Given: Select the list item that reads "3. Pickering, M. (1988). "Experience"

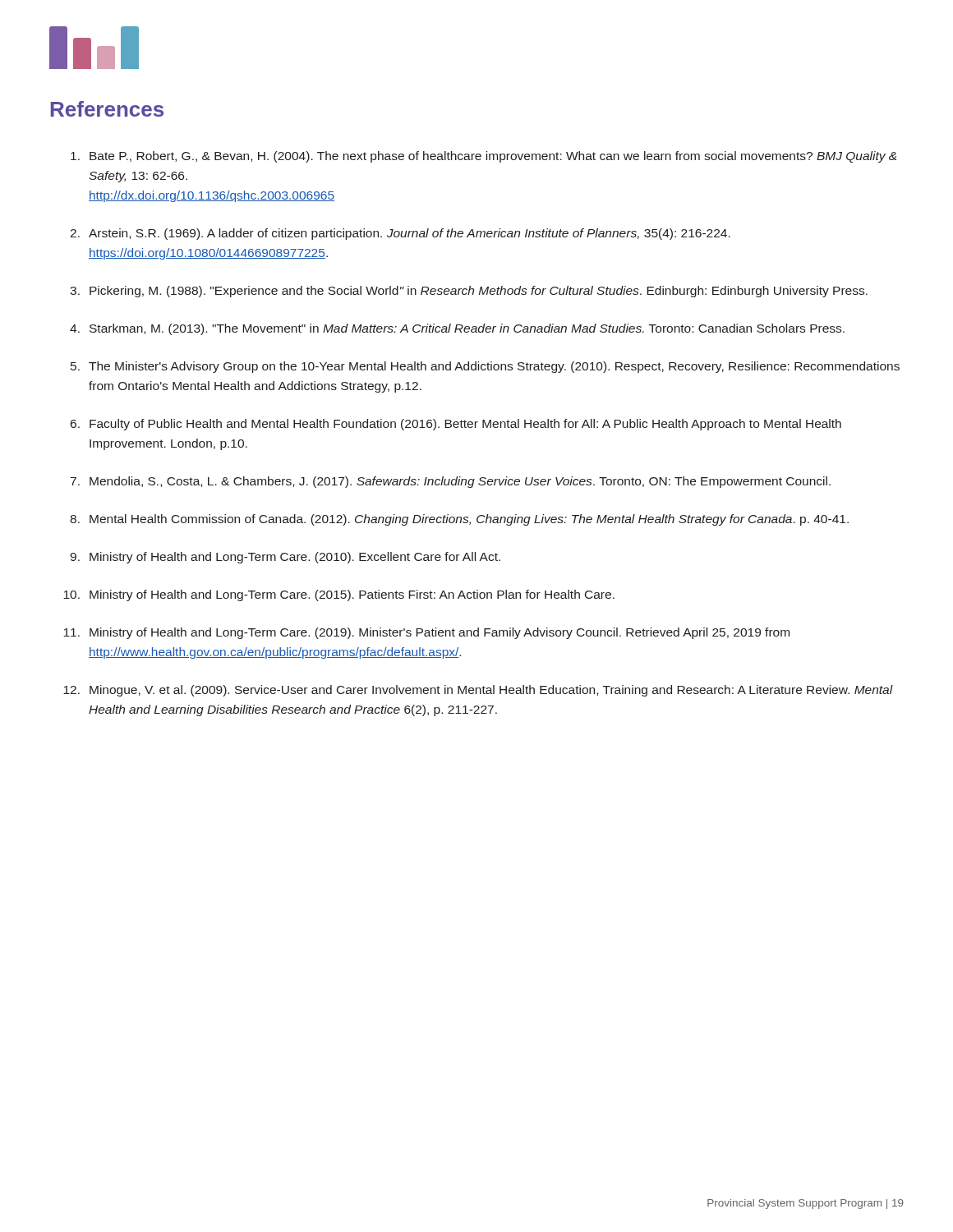Looking at the screenshot, I should coord(476,291).
